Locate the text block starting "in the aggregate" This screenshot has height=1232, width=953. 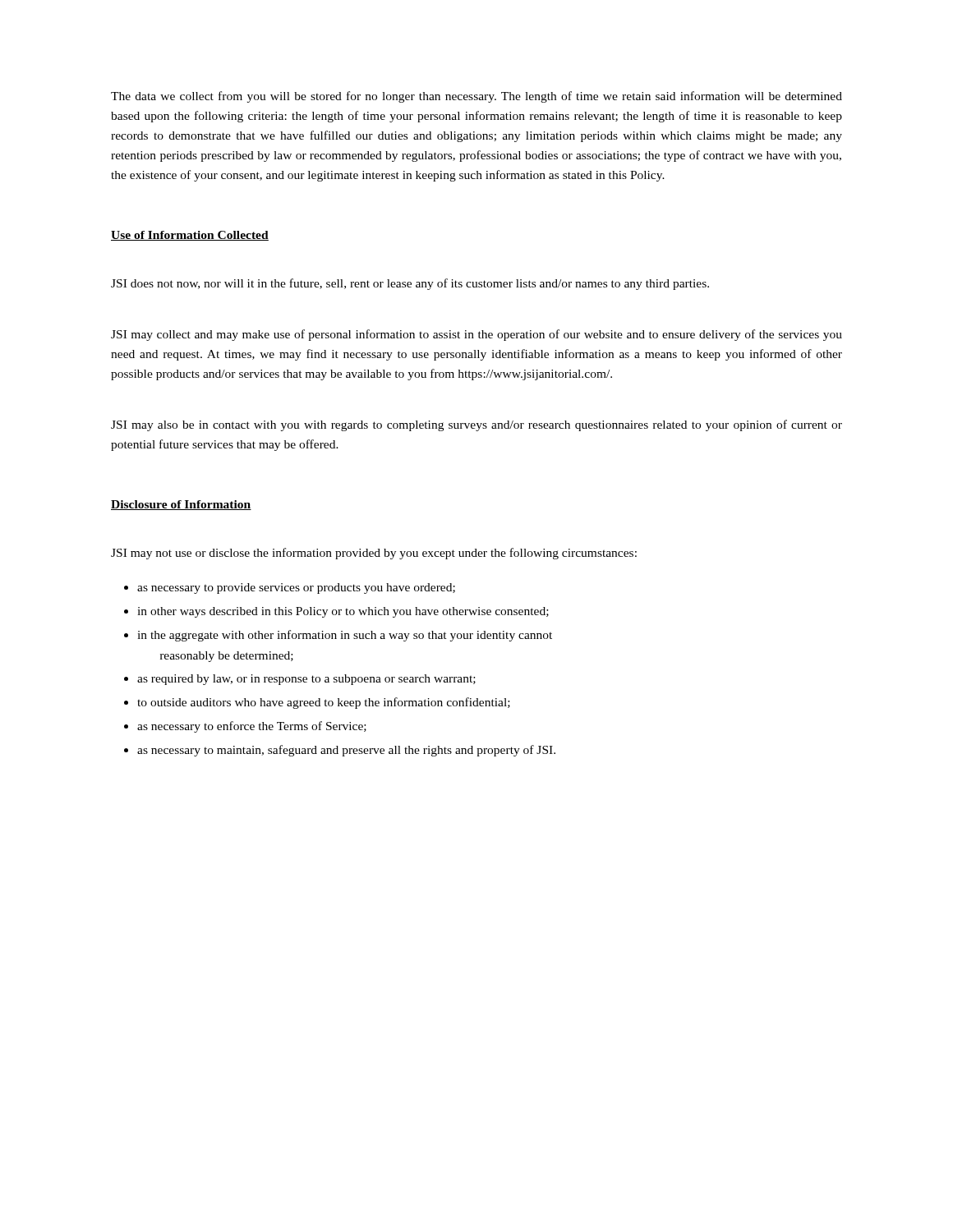click(x=345, y=645)
